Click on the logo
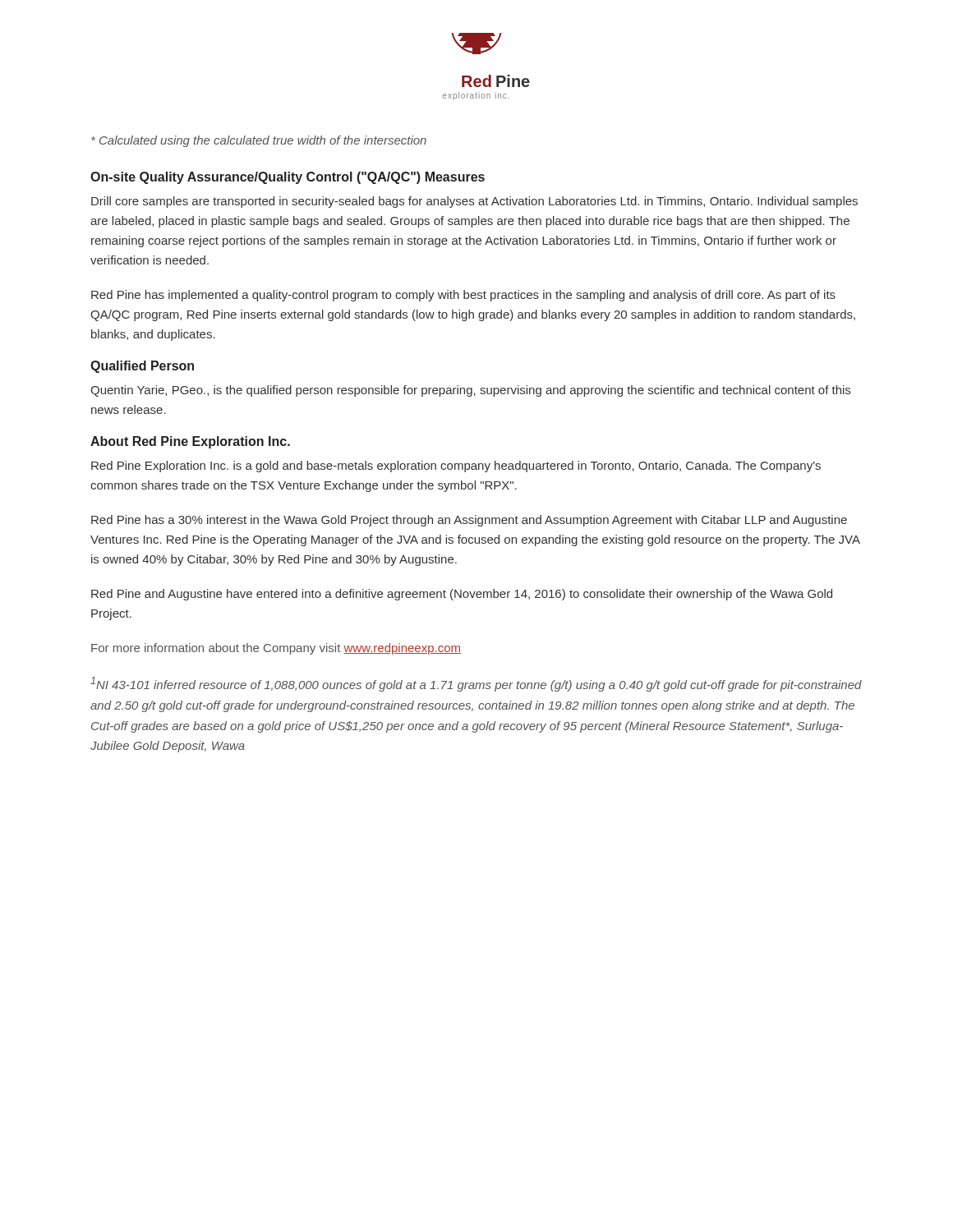Viewport: 953px width, 1232px height. (476, 71)
